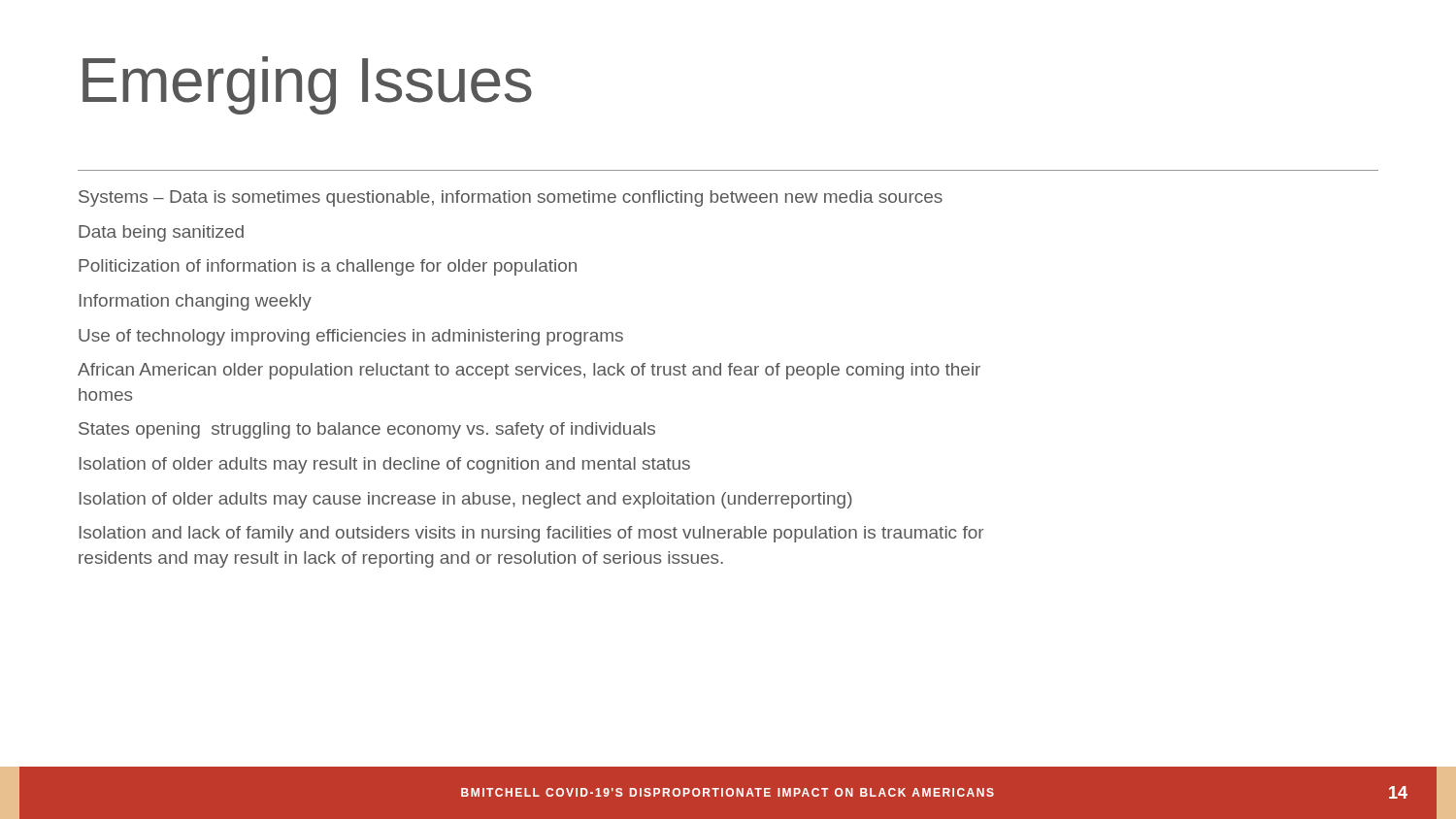Point to "Information changing weekly"
The height and width of the screenshot is (819, 1456).
(195, 300)
